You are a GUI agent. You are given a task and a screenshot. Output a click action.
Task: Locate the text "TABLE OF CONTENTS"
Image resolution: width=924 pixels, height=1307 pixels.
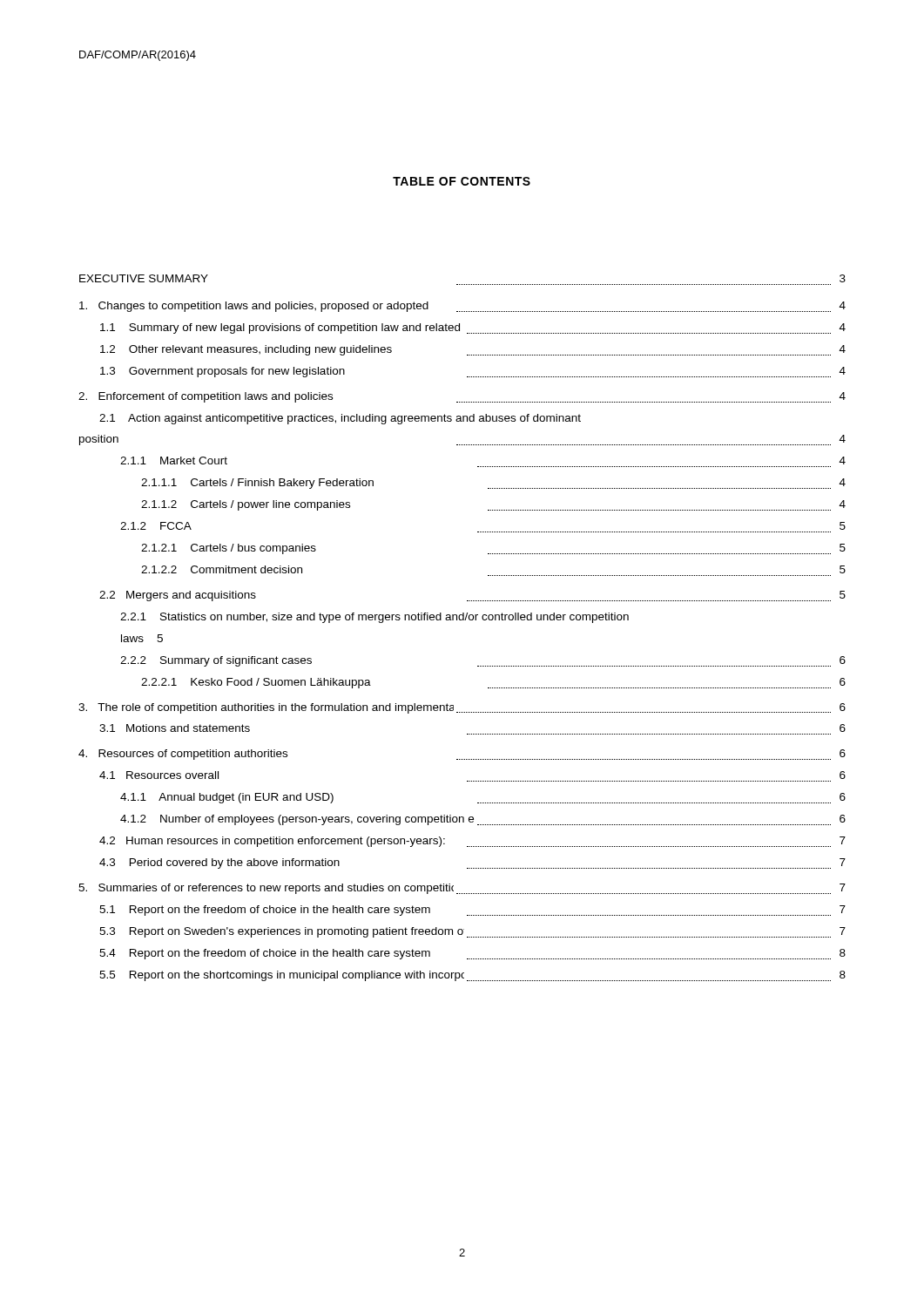pyautogui.click(x=462, y=181)
